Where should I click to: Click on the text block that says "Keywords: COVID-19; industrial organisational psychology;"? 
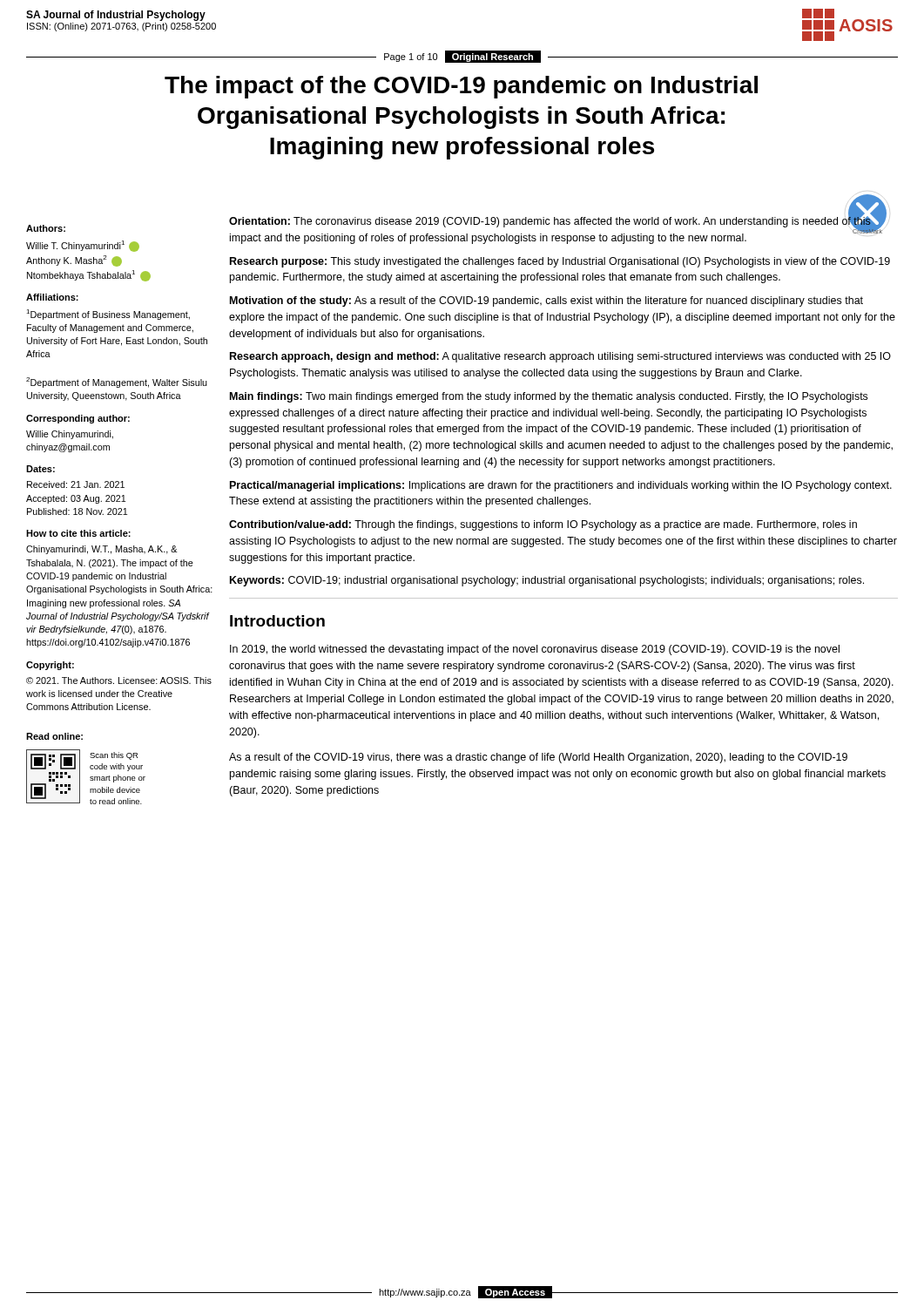pos(547,581)
